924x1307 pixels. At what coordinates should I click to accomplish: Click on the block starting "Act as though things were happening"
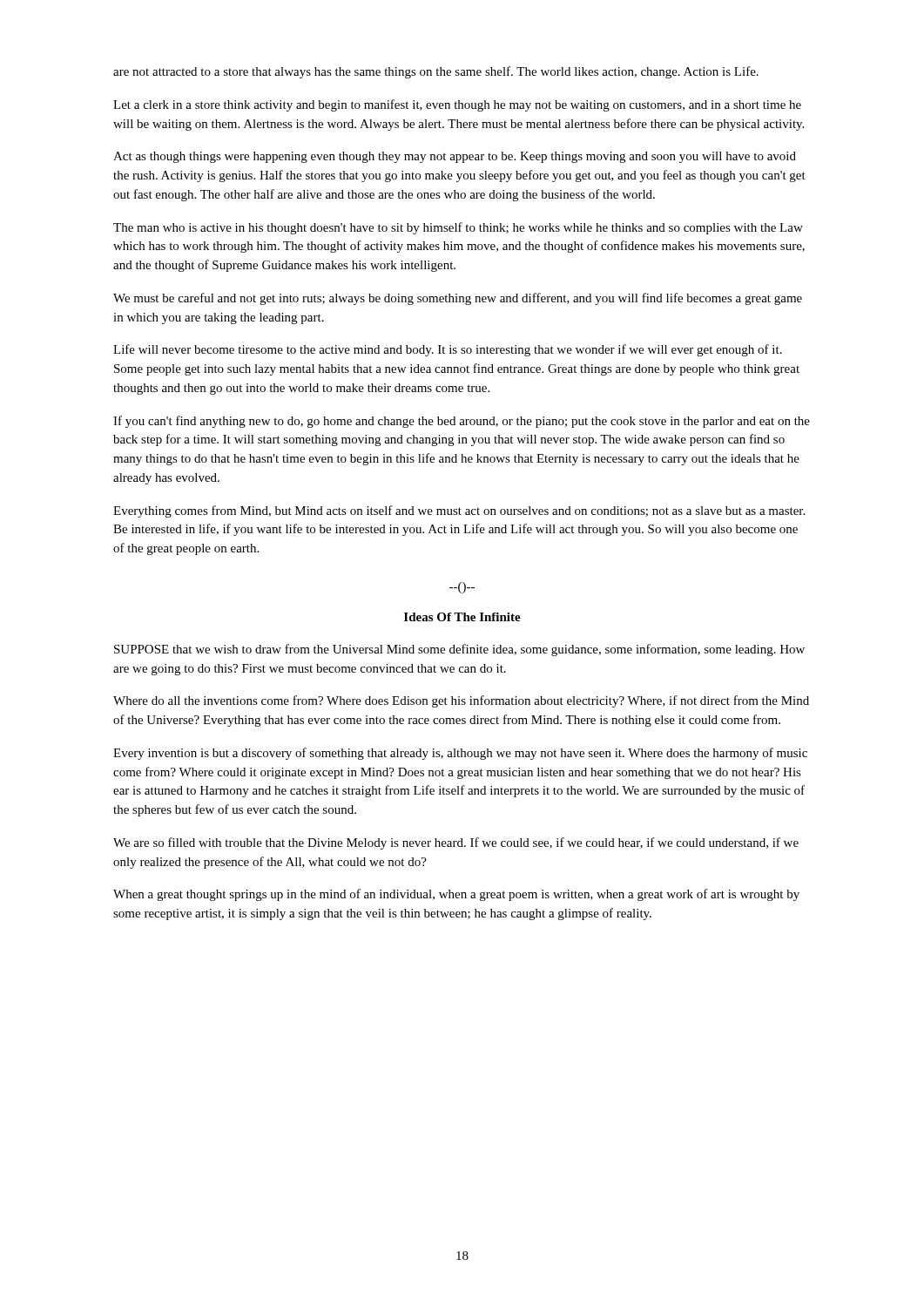pos(459,175)
